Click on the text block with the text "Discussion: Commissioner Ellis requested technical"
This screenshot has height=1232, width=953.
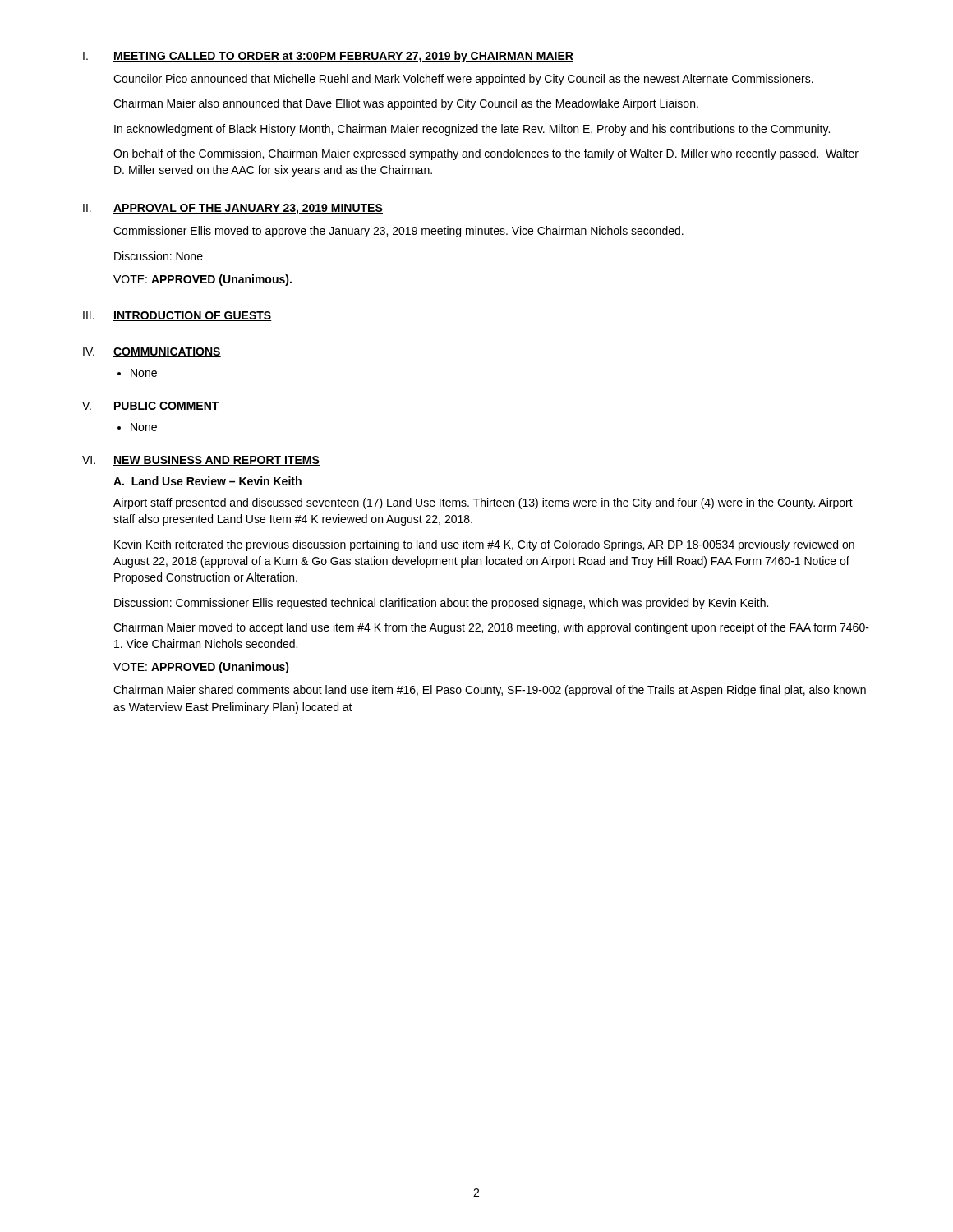coord(441,603)
